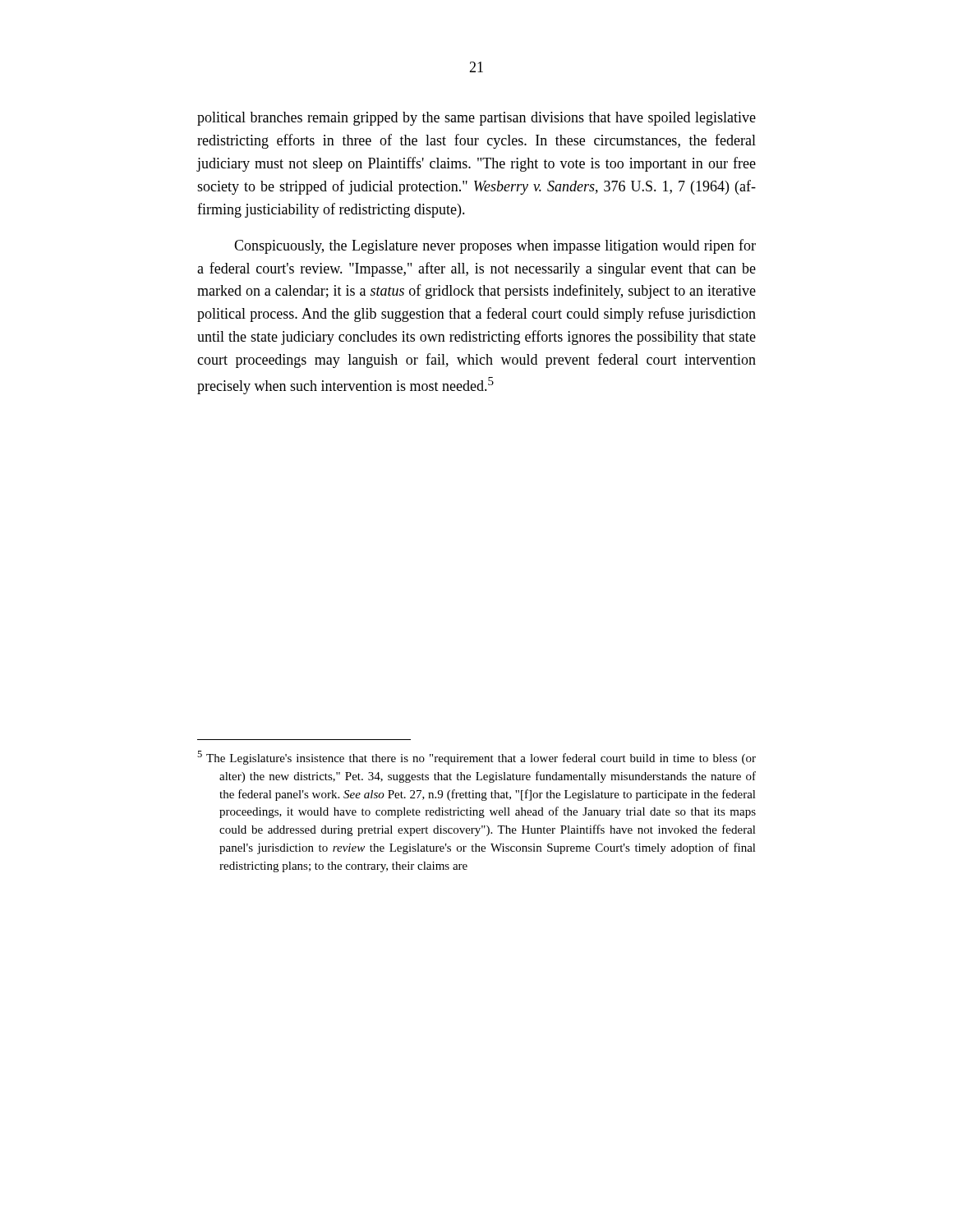This screenshot has width=953, height=1232.
Task: Locate the block of text that opens with "political branches remain gripped by the same parti­san"
Action: [x=476, y=163]
